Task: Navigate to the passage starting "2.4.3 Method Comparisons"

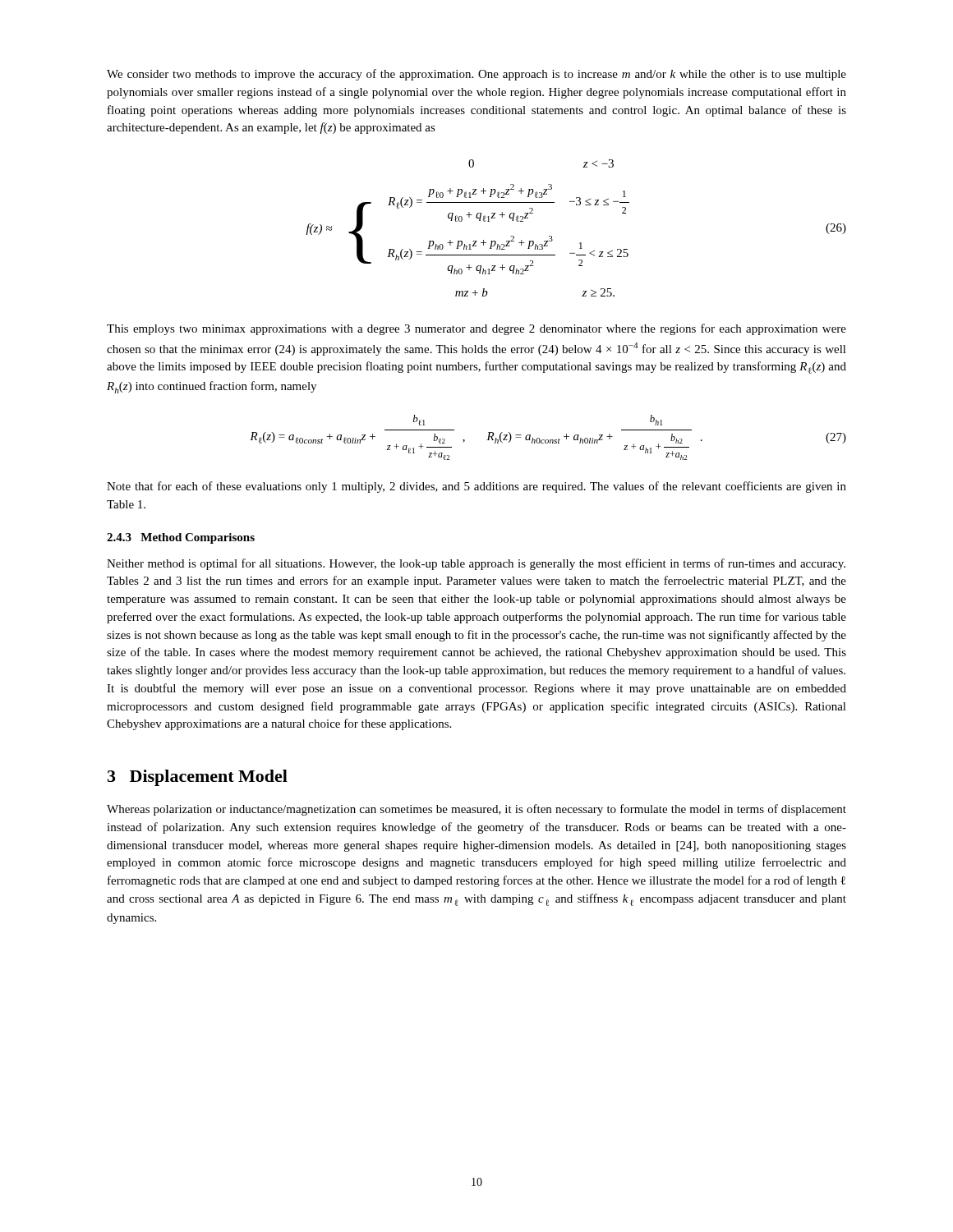Action: [181, 537]
